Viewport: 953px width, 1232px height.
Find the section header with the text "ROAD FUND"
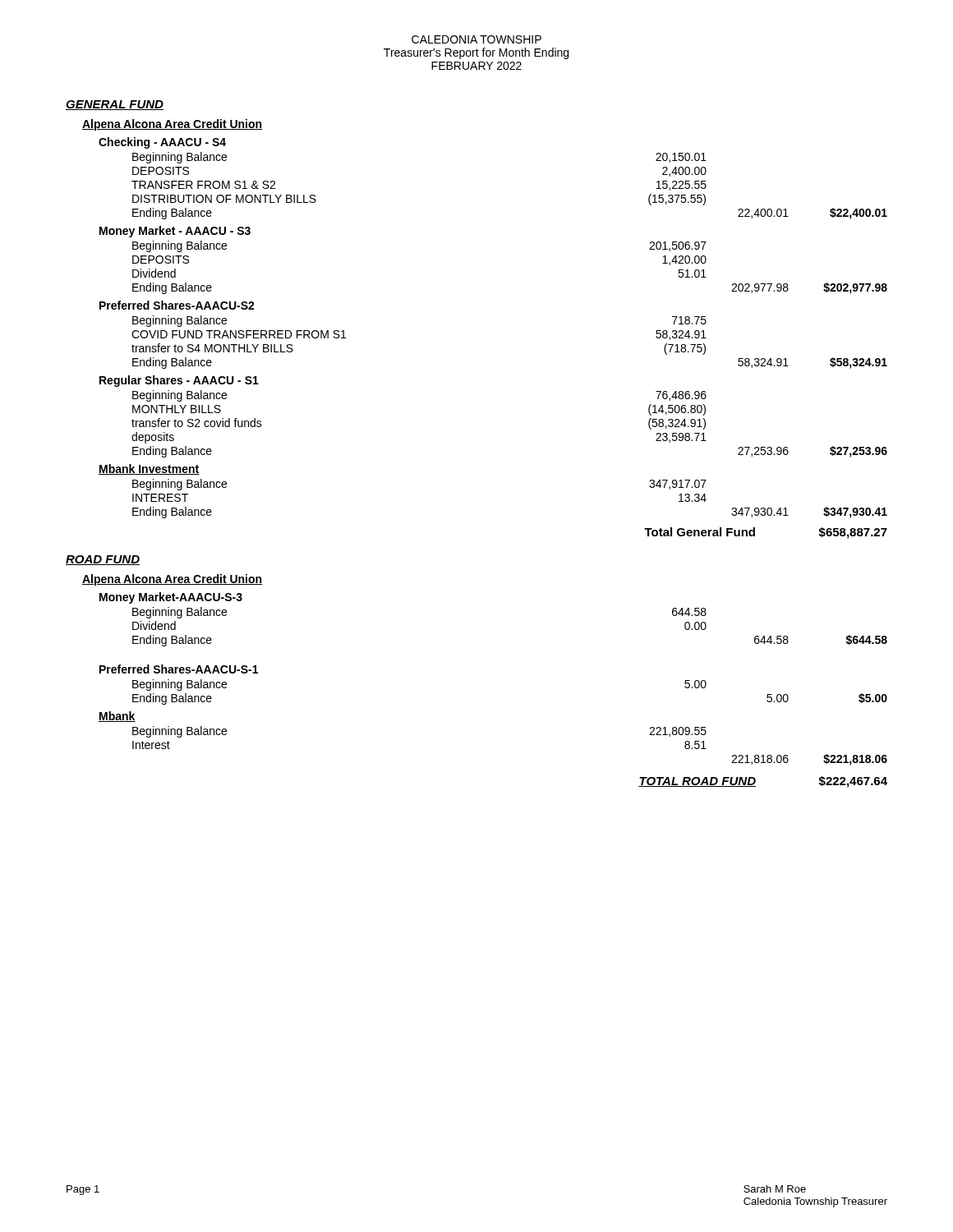pyautogui.click(x=103, y=559)
